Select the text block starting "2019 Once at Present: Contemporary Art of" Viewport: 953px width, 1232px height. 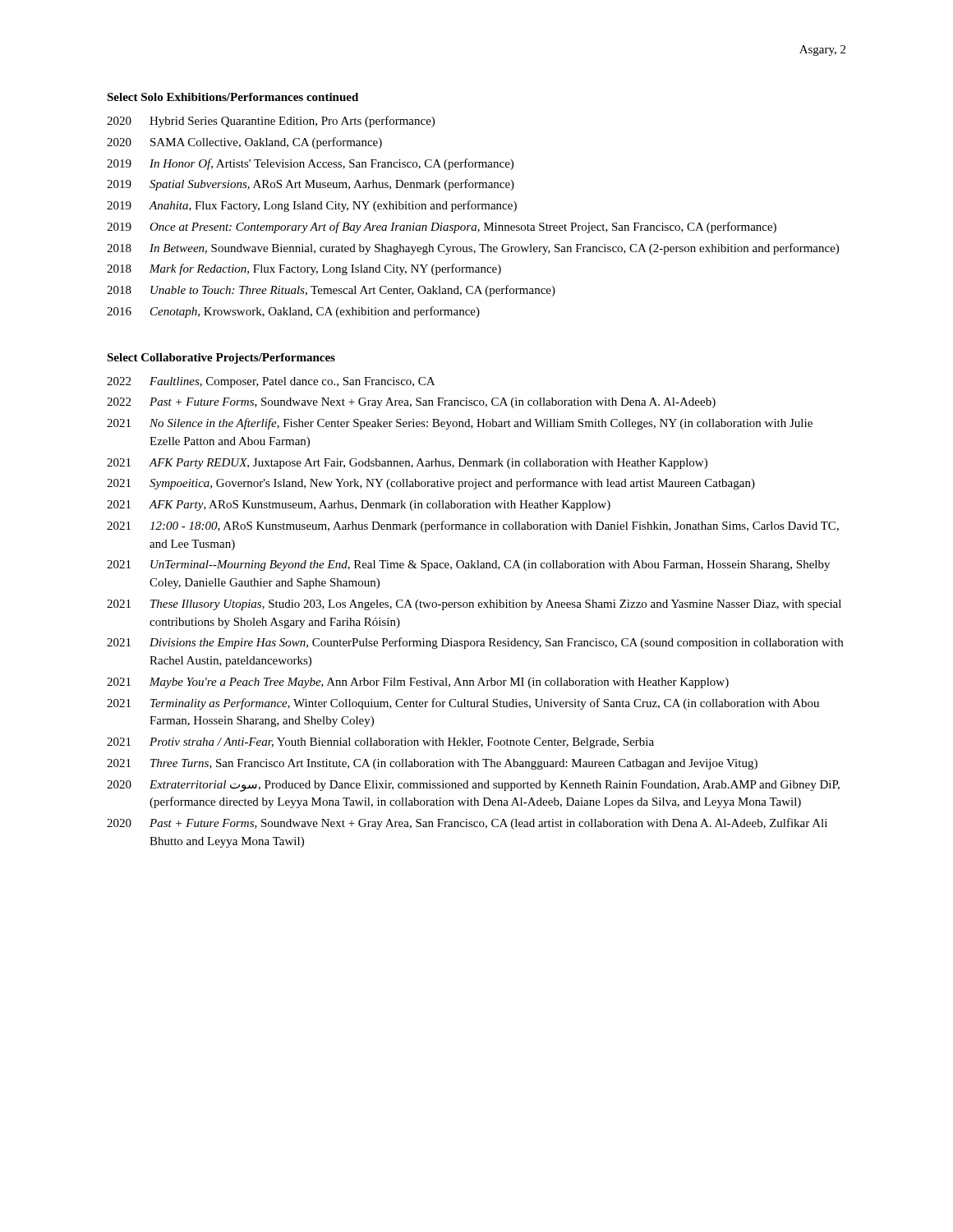[x=476, y=227]
